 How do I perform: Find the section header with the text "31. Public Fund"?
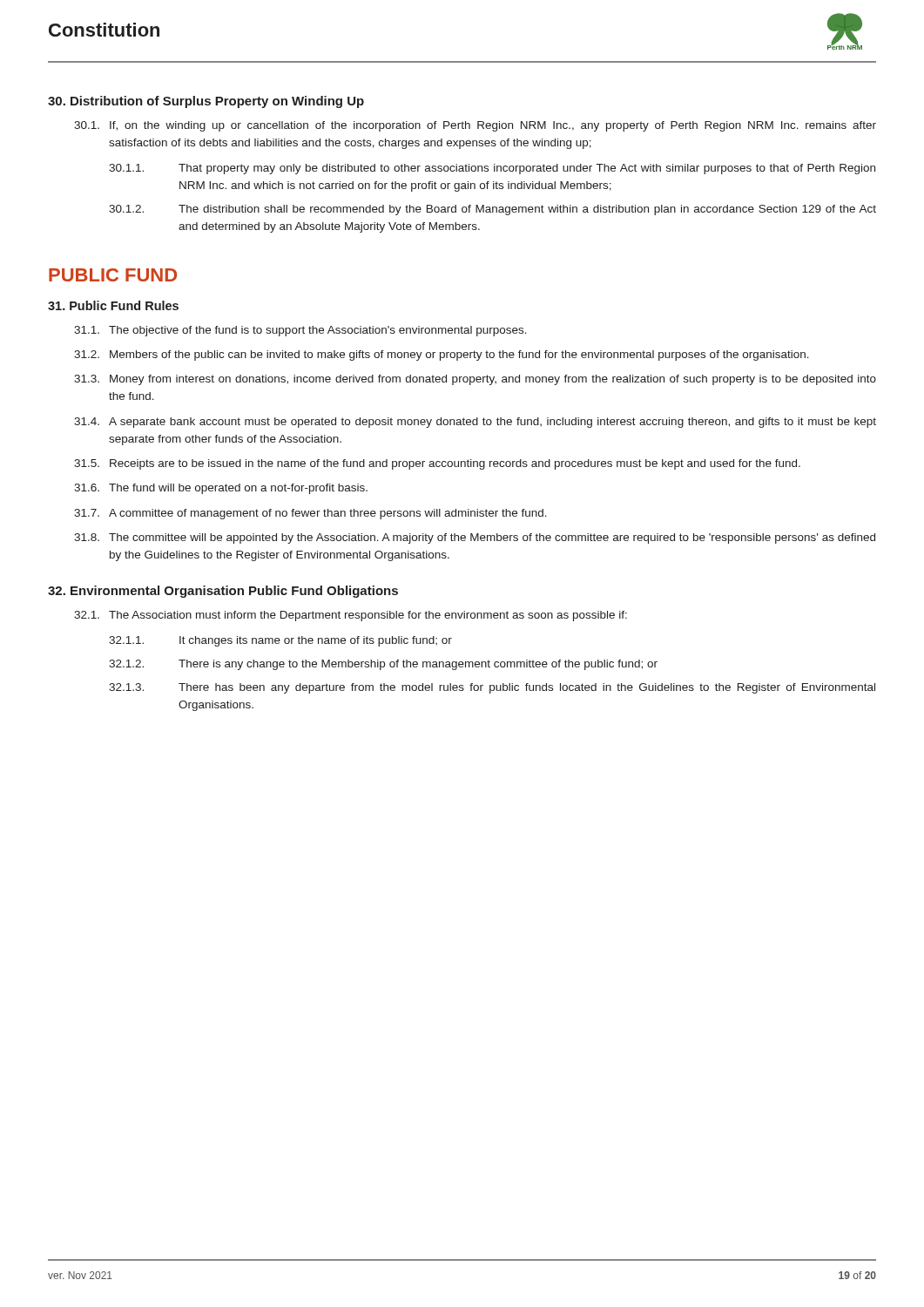113,305
